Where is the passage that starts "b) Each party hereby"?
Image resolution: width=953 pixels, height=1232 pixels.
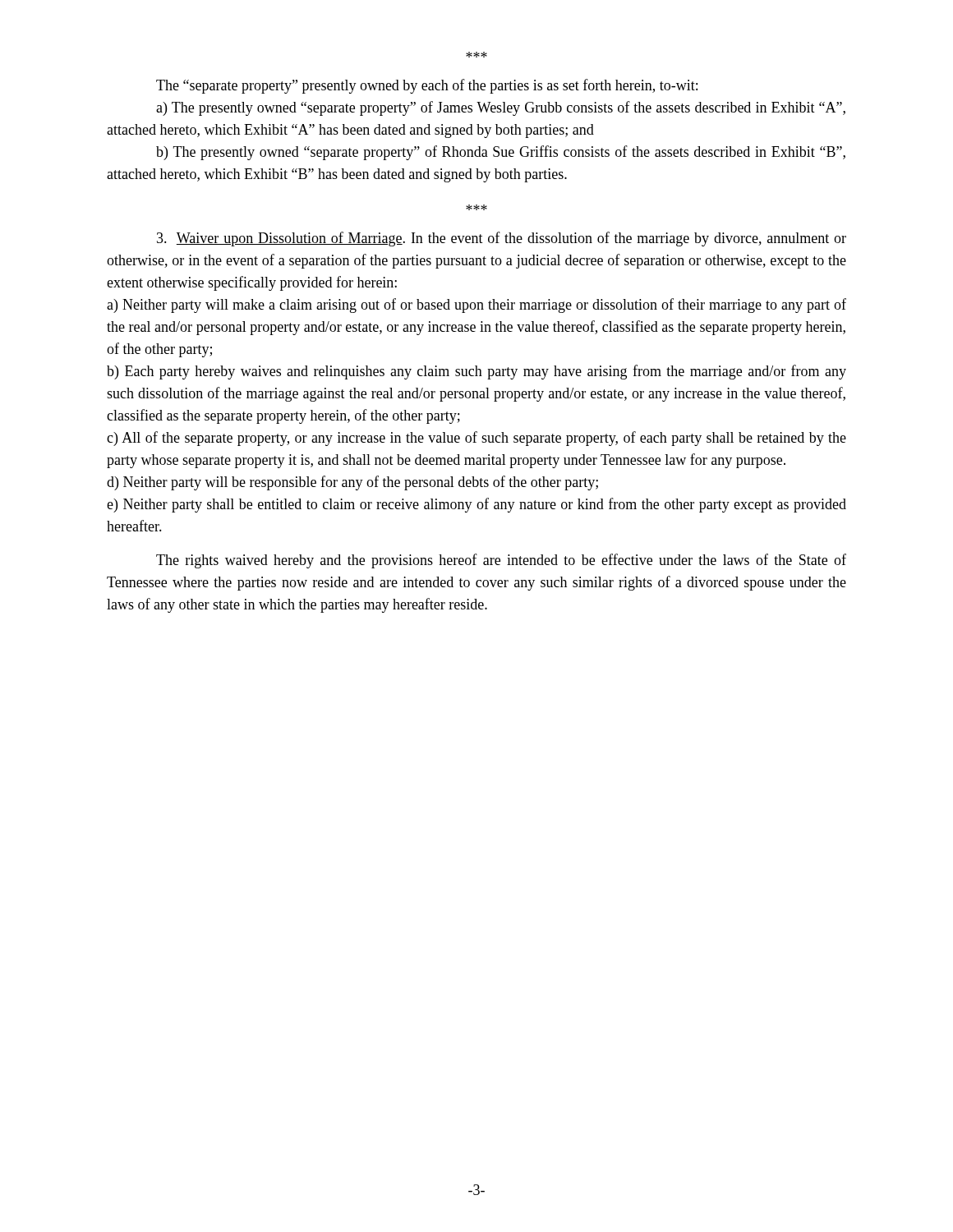(x=476, y=393)
